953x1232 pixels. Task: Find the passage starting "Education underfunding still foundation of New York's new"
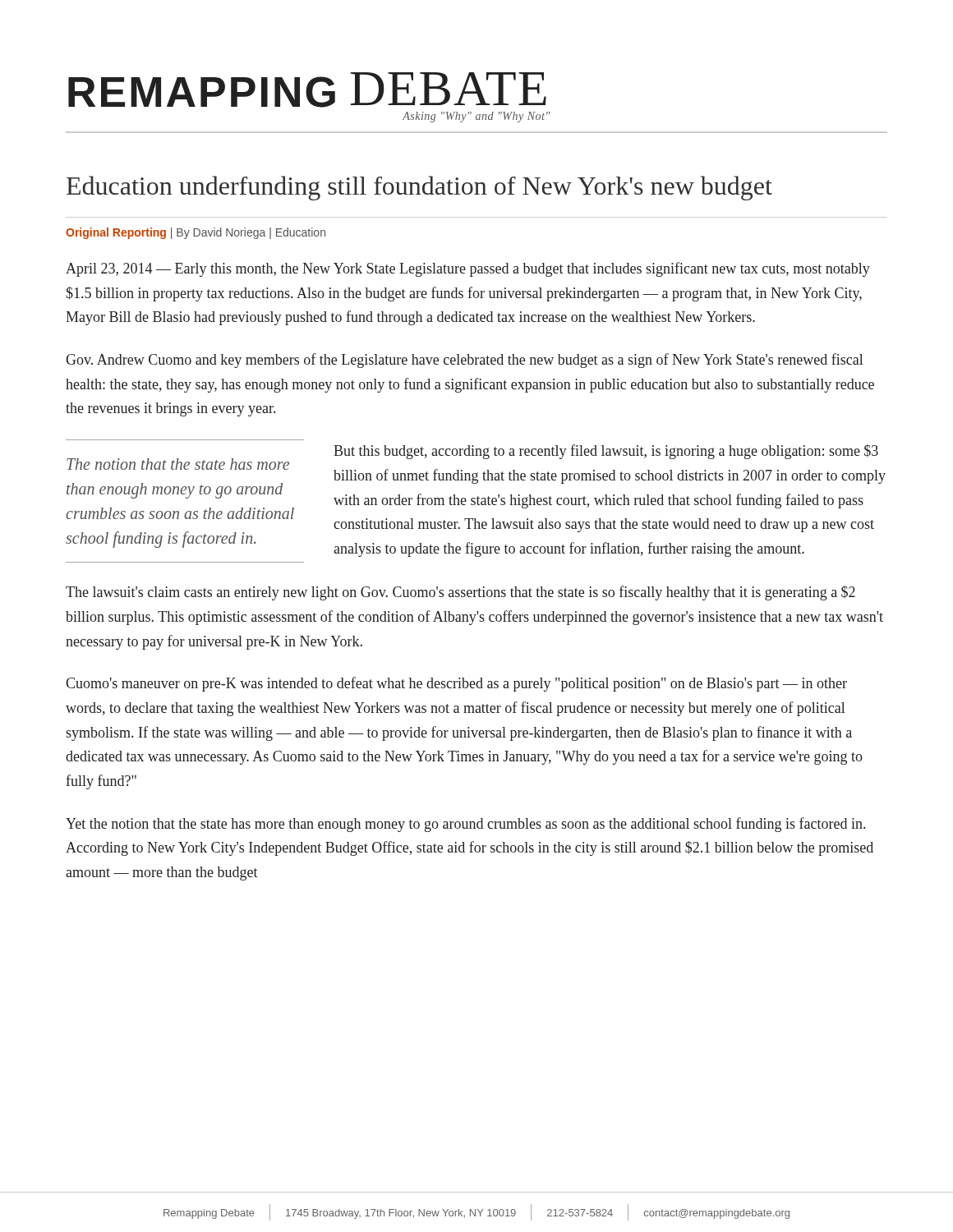point(419,186)
